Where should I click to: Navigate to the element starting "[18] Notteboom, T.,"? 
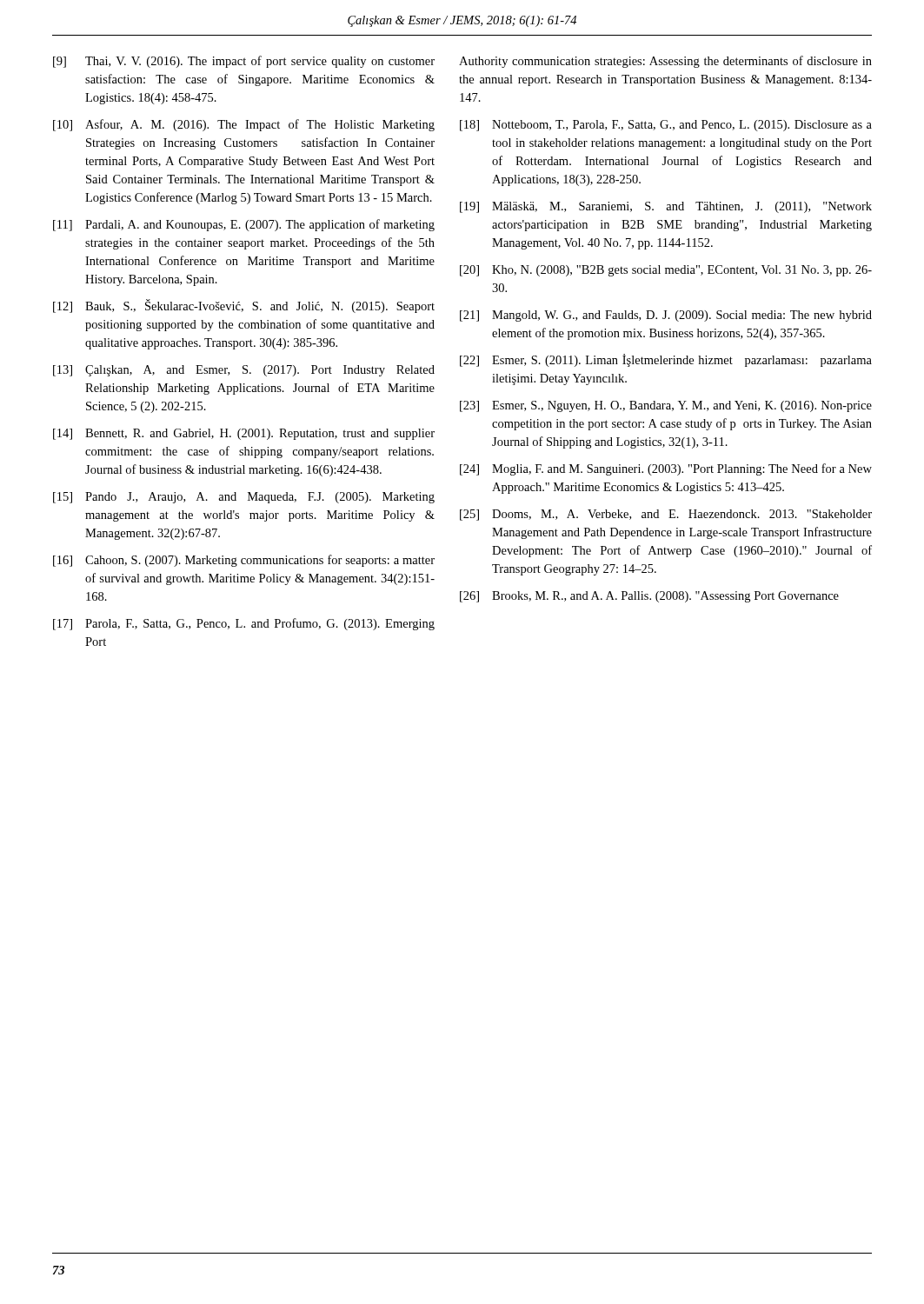(665, 152)
